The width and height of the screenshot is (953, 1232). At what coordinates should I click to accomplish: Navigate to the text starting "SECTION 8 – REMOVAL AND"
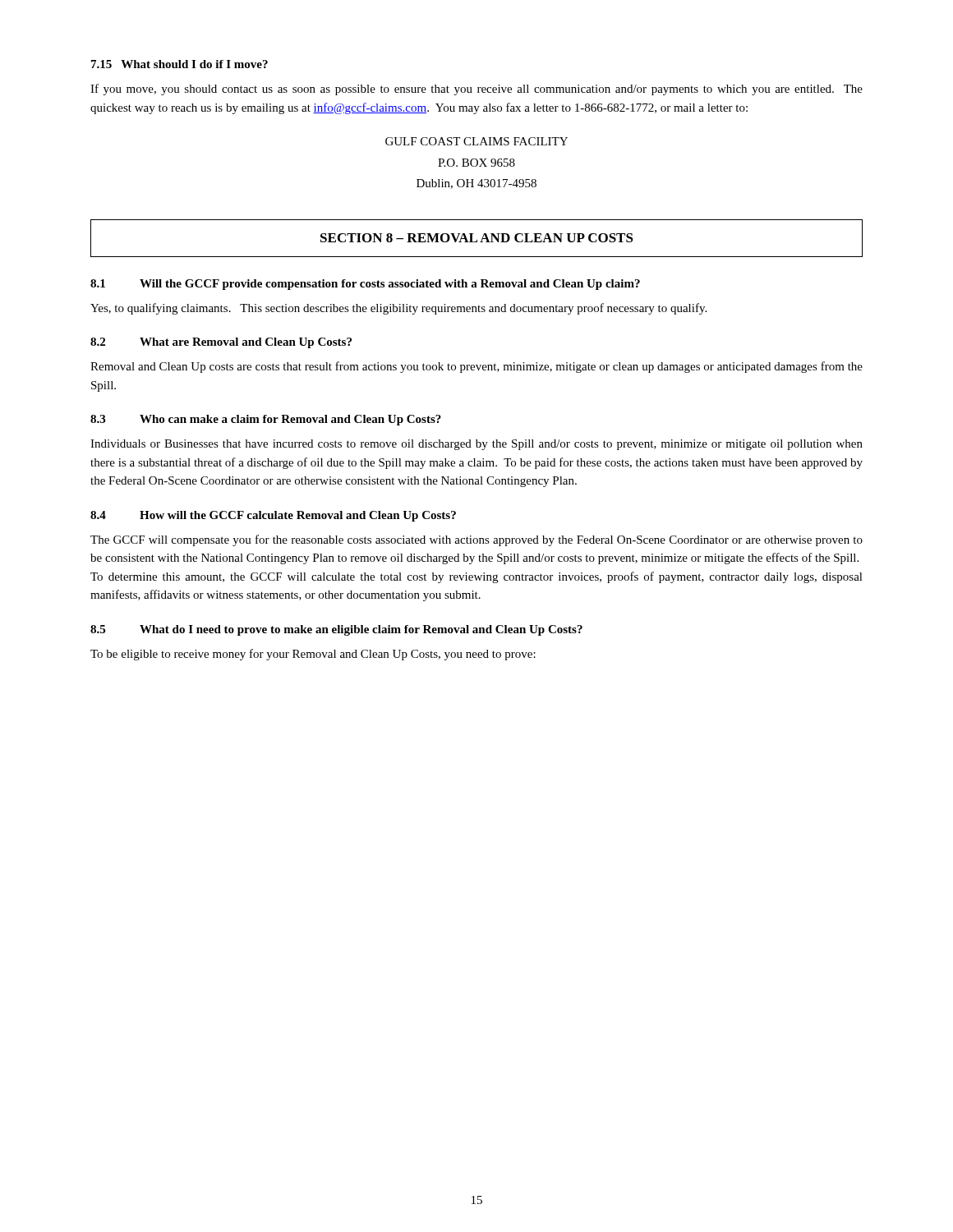click(x=476, y=237)
